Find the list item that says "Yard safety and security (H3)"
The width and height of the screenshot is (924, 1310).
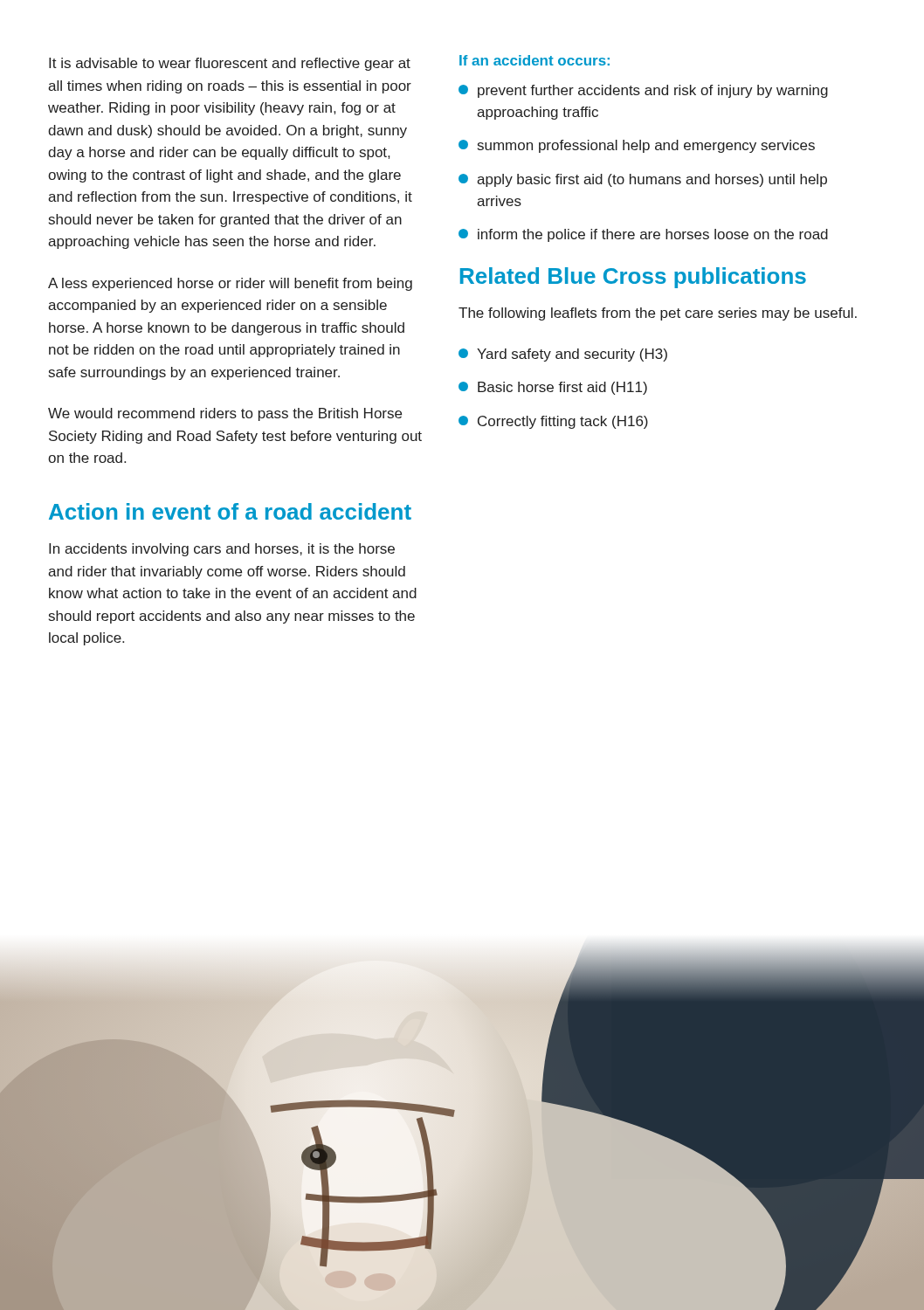(x=572, y=354)
